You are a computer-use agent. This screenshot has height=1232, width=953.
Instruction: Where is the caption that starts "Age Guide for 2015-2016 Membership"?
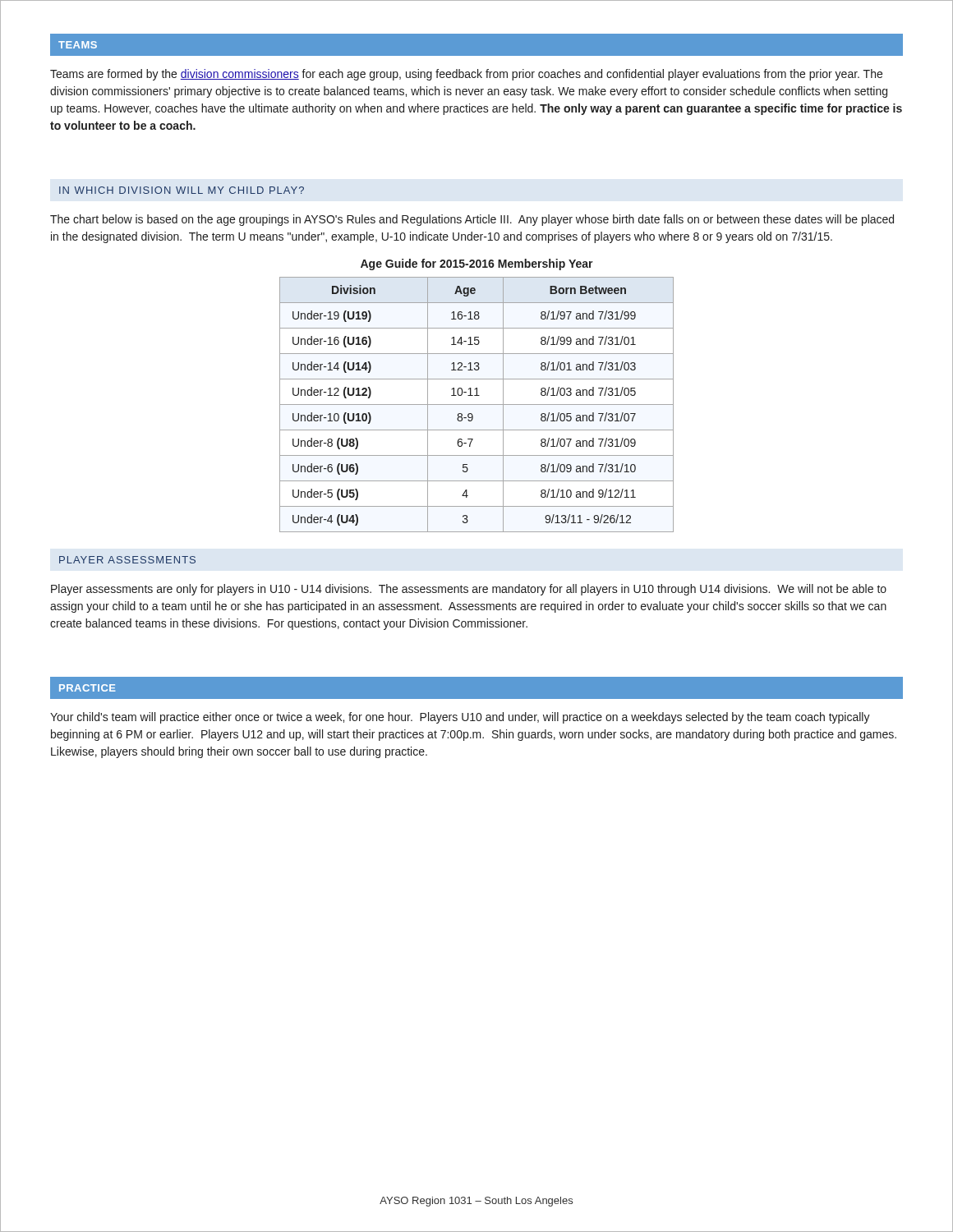[x=476, y=264]
